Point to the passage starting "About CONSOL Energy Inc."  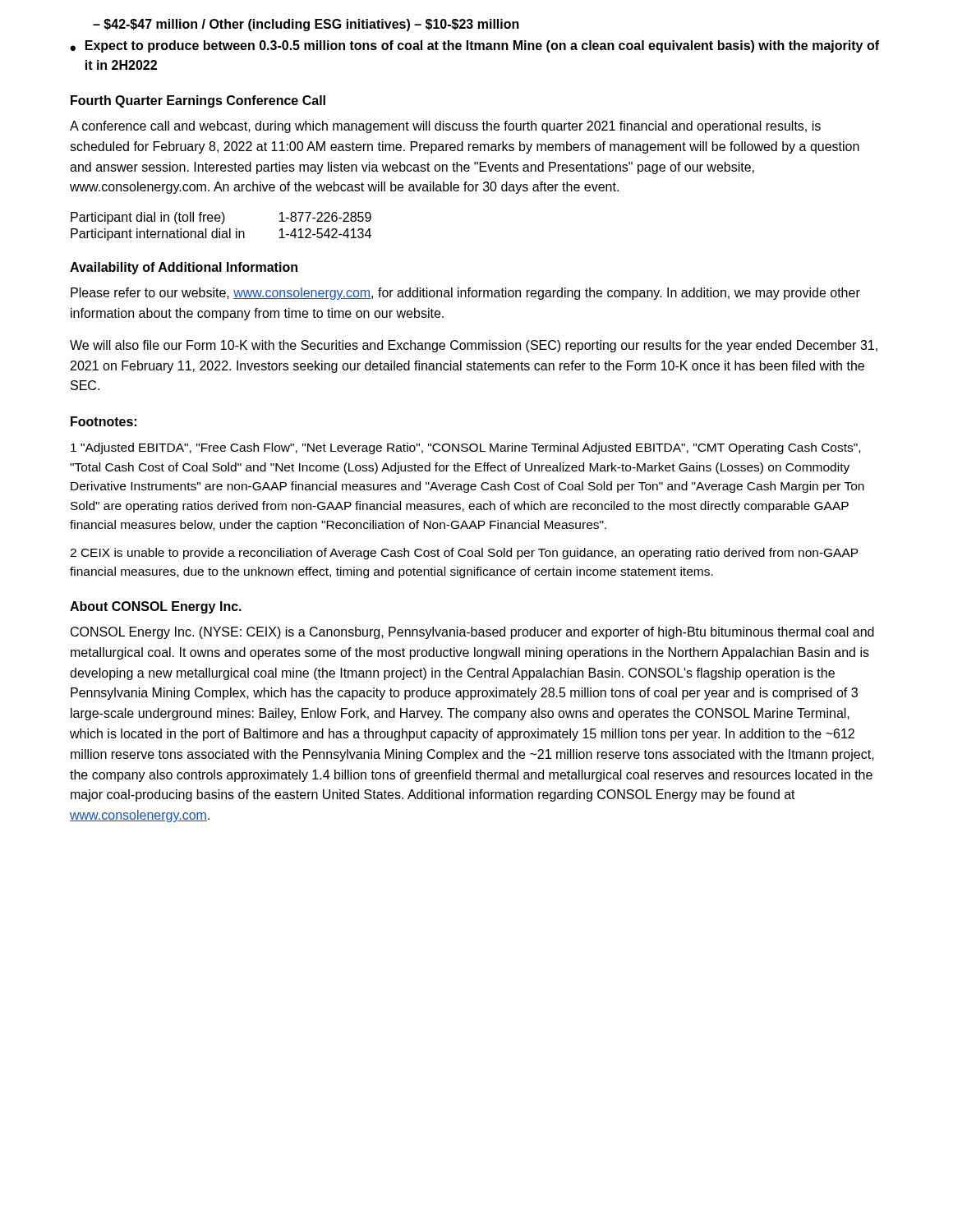coord(156,607)
